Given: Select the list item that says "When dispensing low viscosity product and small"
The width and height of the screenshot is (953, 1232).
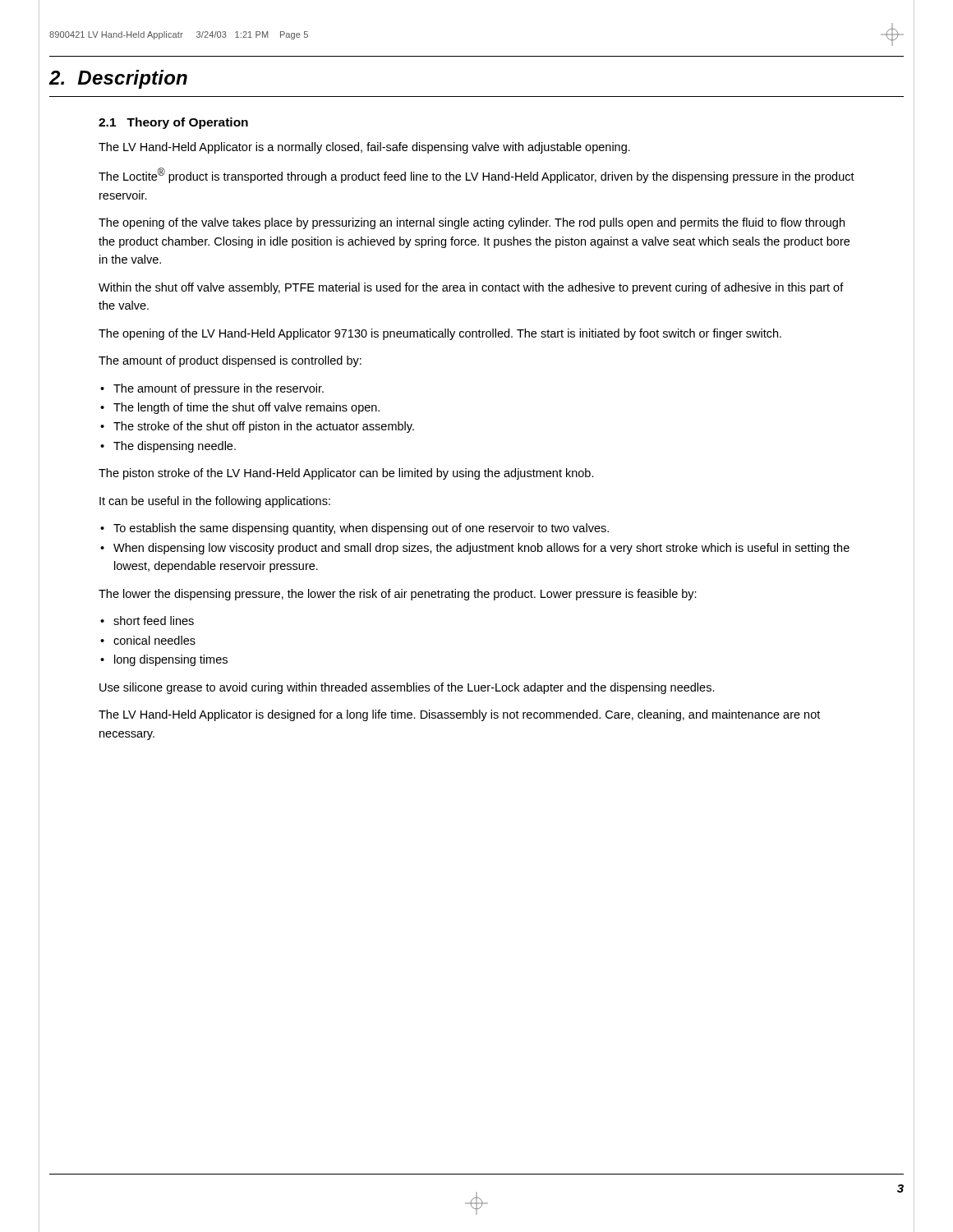Looking at the screenshot, I should pos(482,557).
